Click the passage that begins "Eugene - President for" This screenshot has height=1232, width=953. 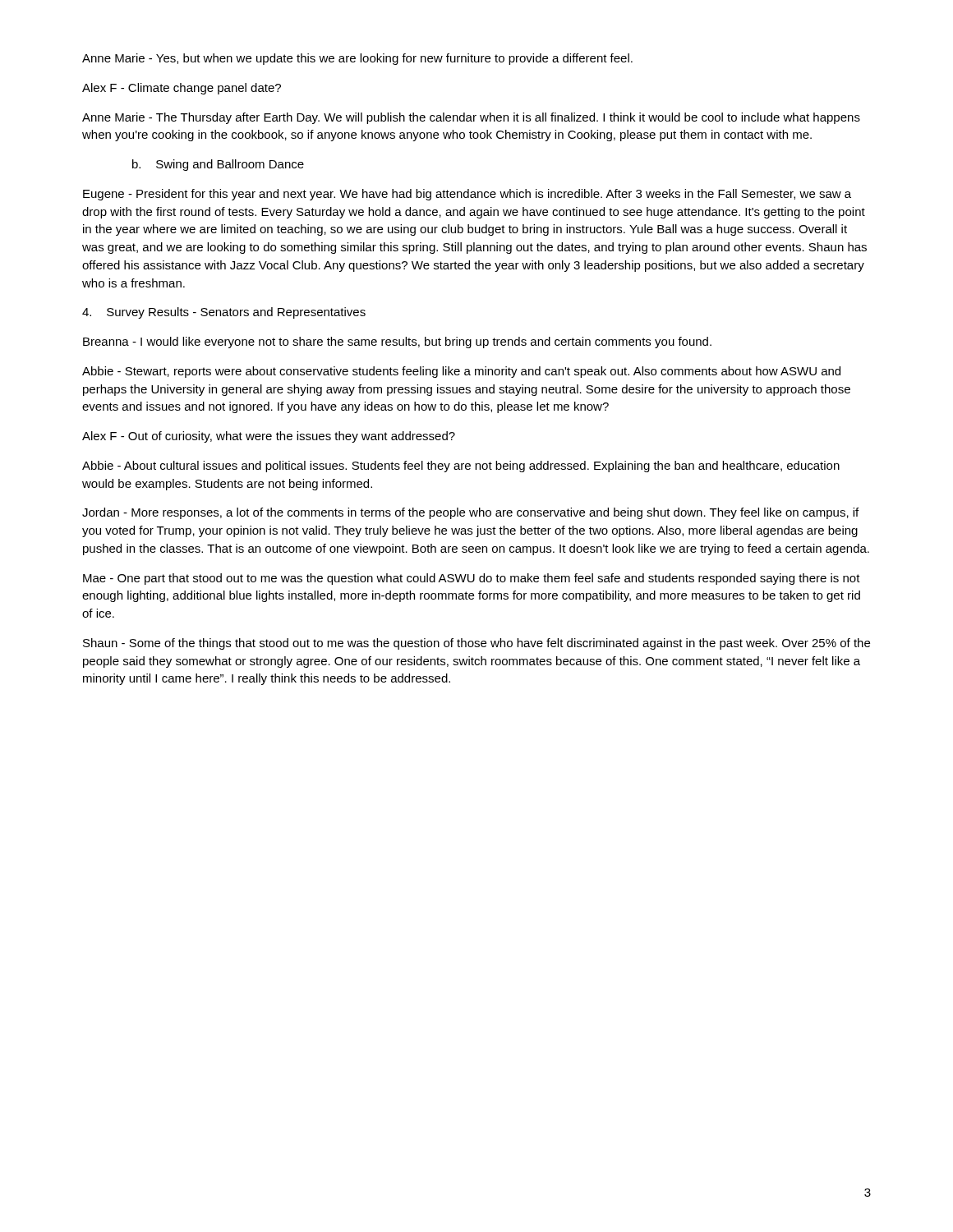coord(475,238)
